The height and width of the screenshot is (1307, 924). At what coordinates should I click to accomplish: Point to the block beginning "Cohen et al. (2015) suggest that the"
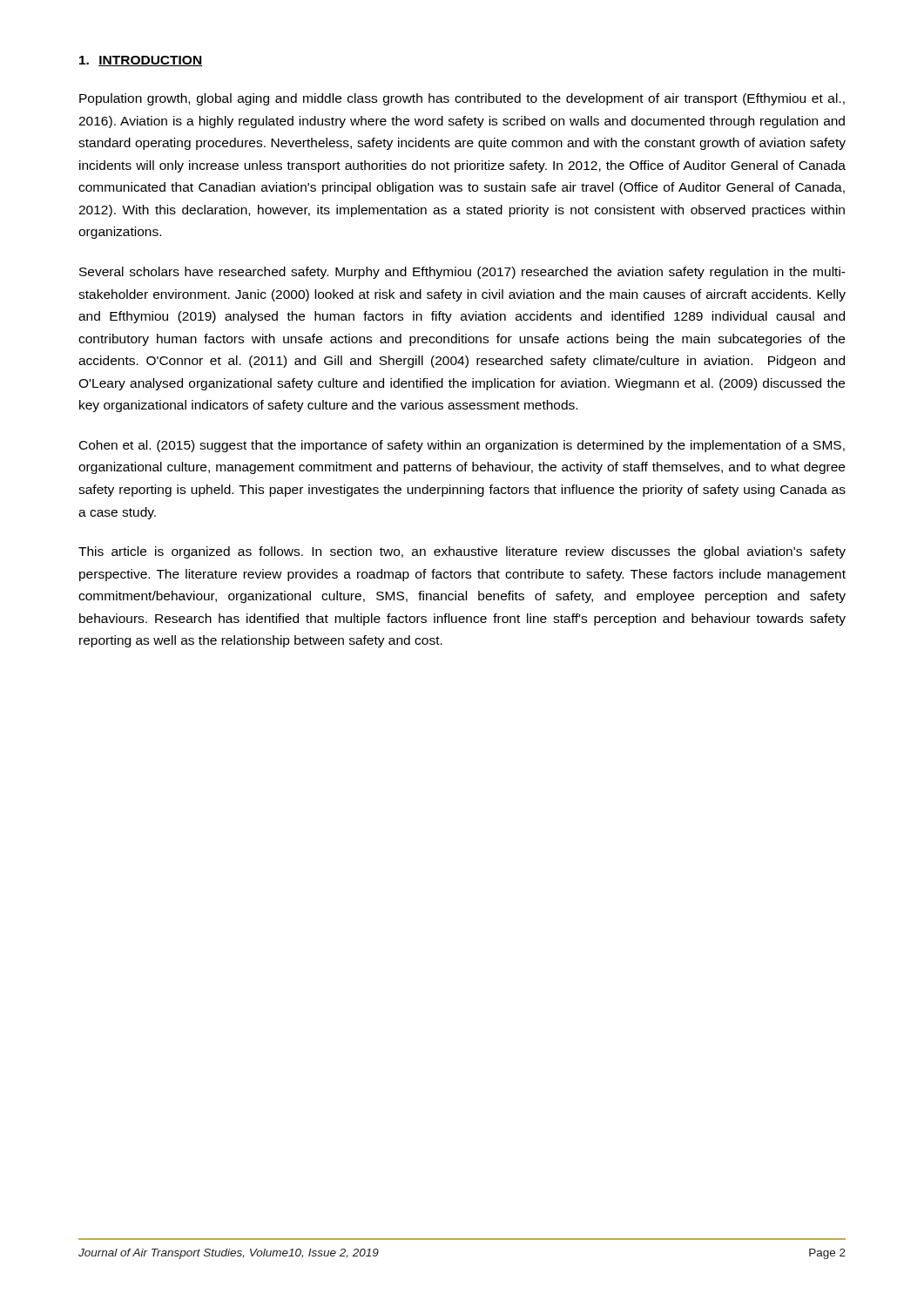point(462,478)
